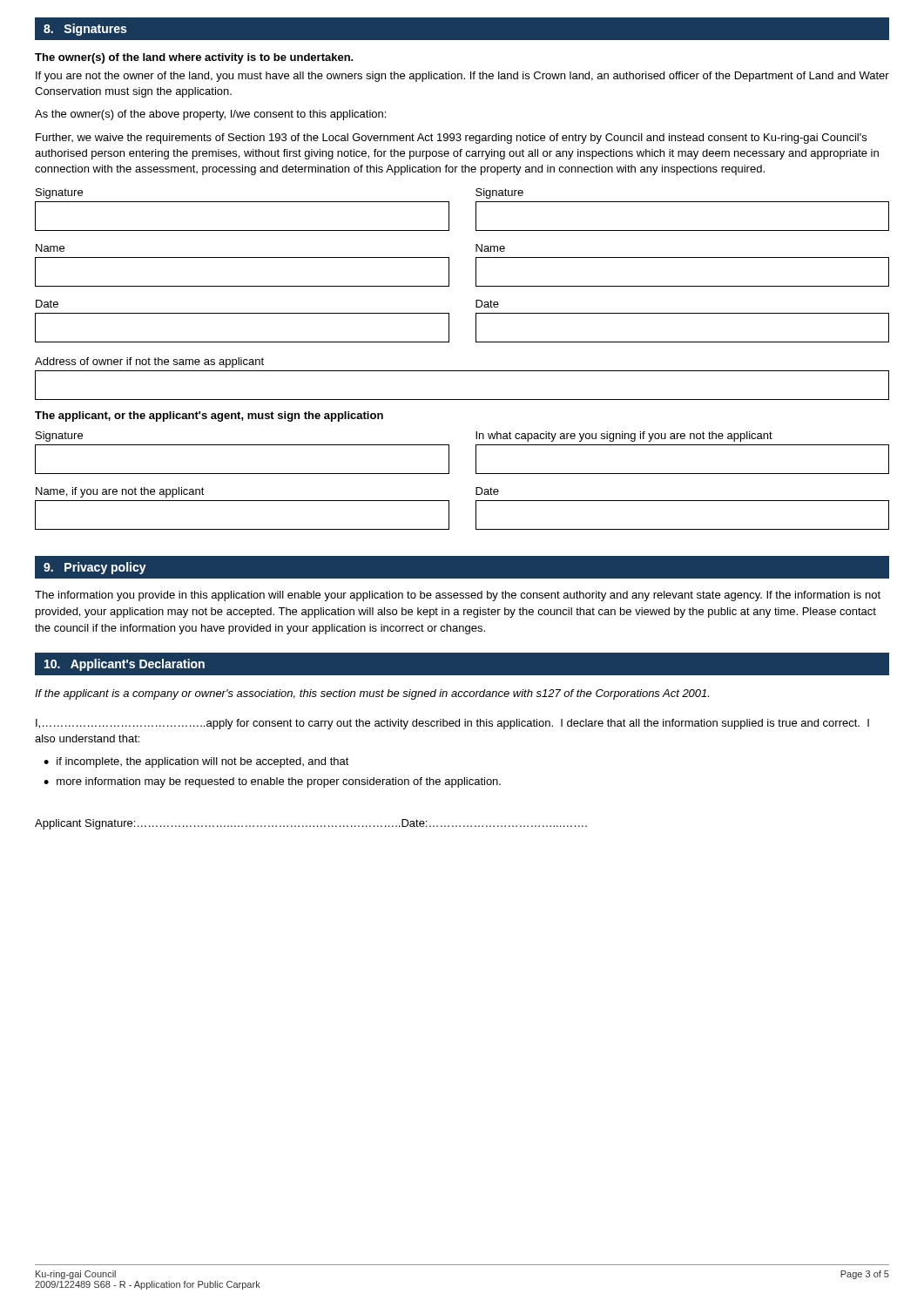Locate the list item that says "• more information may be"

coord(273,782)
